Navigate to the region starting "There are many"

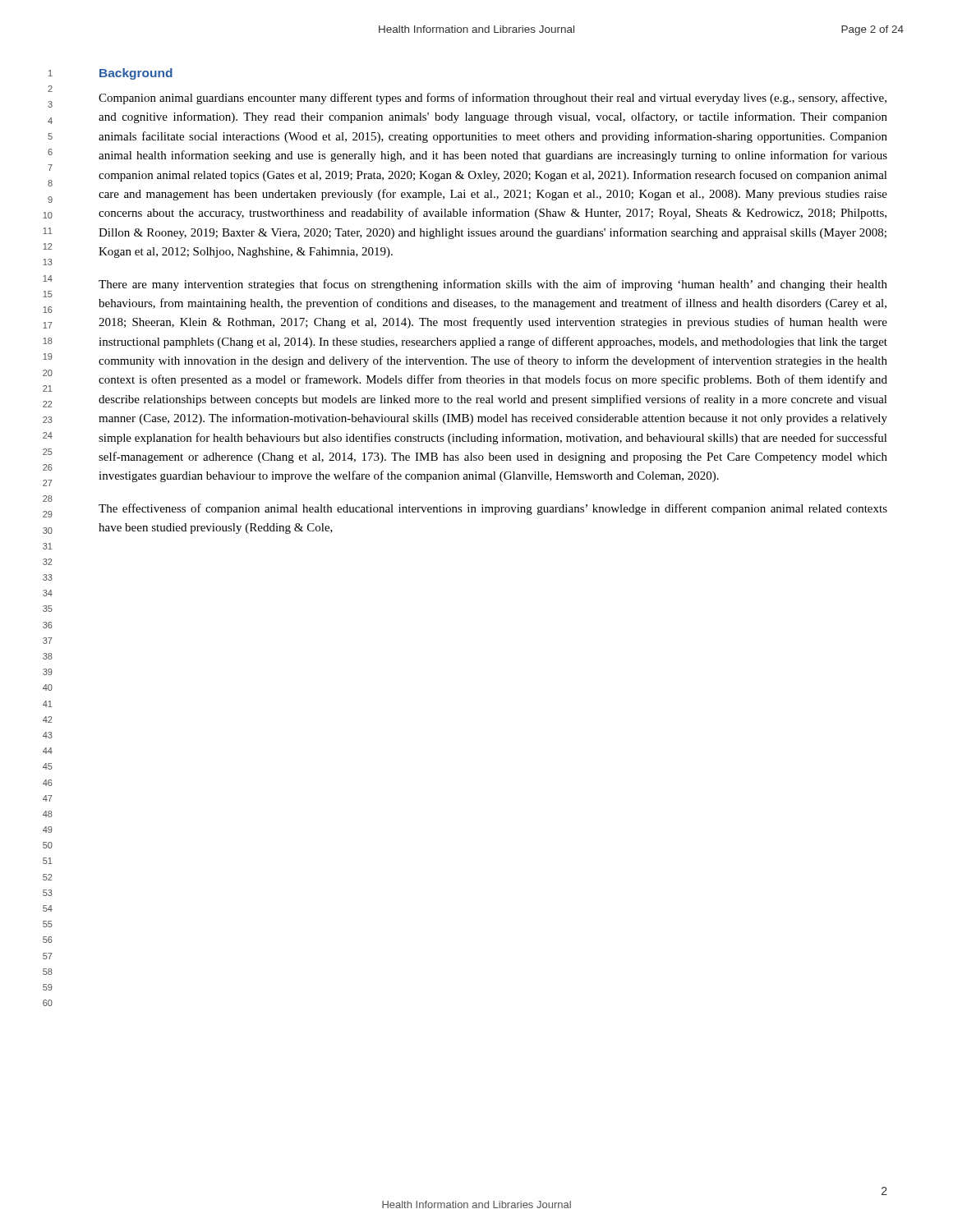tap(493, 380)
